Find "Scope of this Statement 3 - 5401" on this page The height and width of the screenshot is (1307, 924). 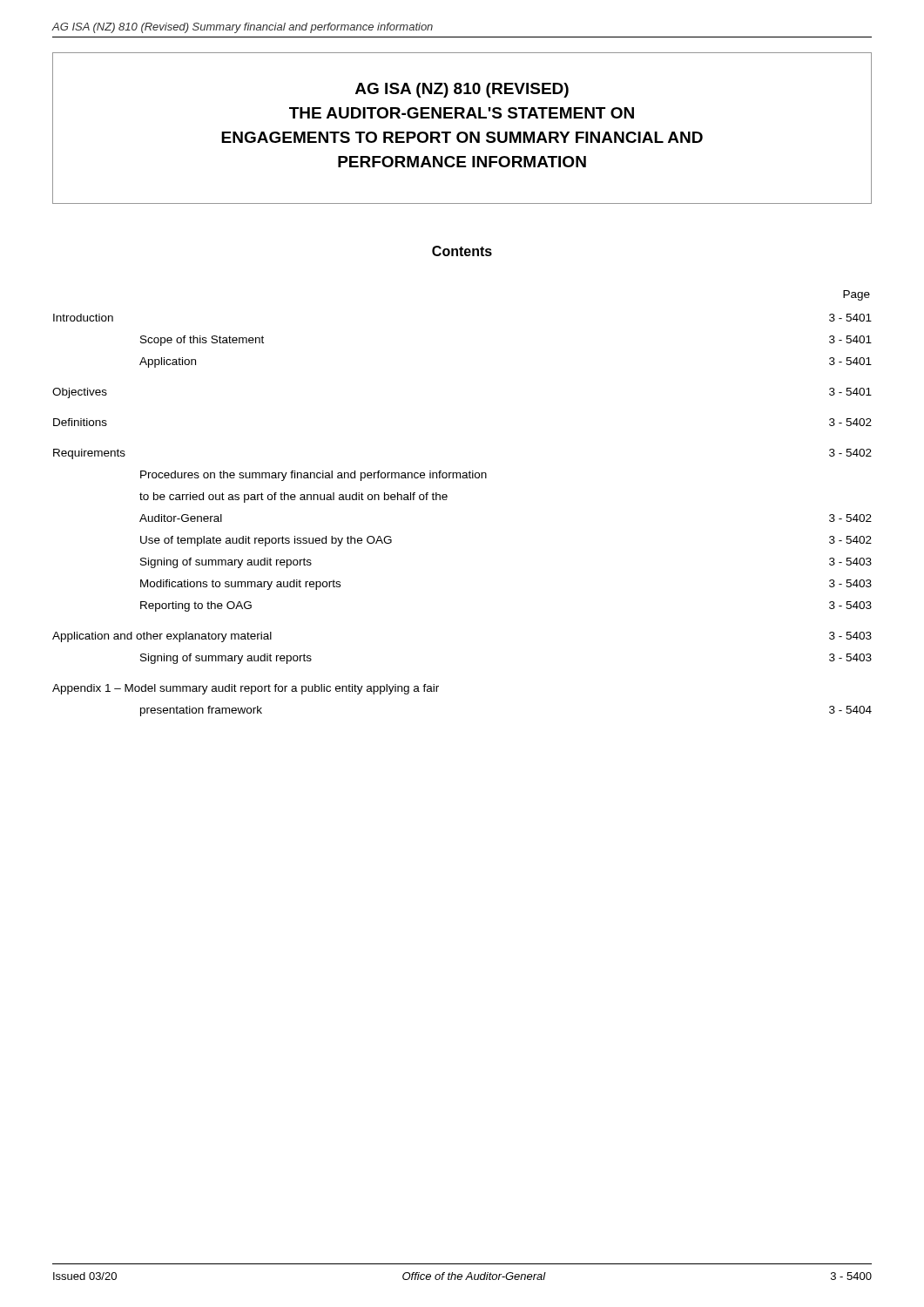point(200,340)
